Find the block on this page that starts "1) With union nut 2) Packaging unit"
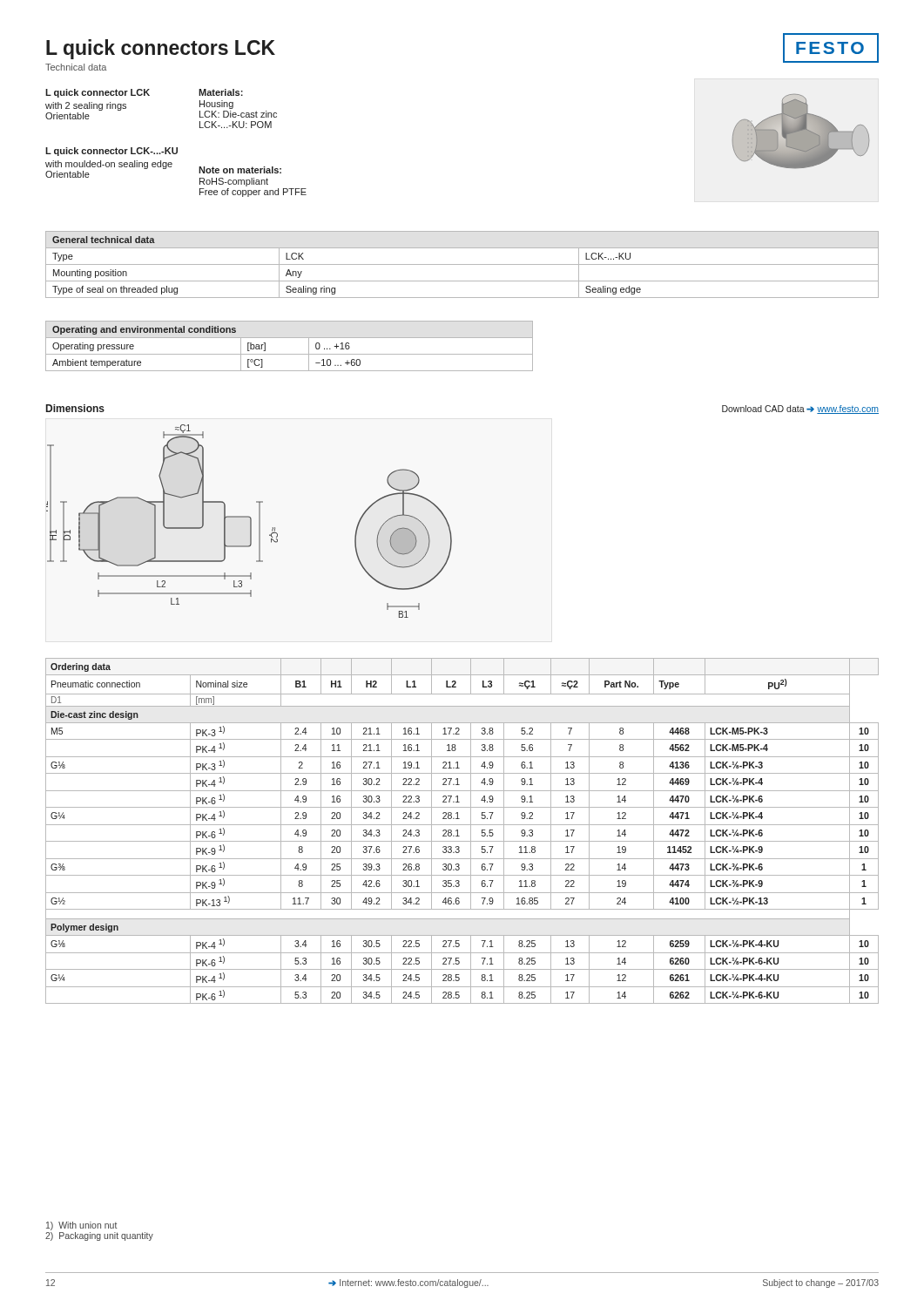The height and width of the screenshot is (1307, 924). tap(99, 1230)
